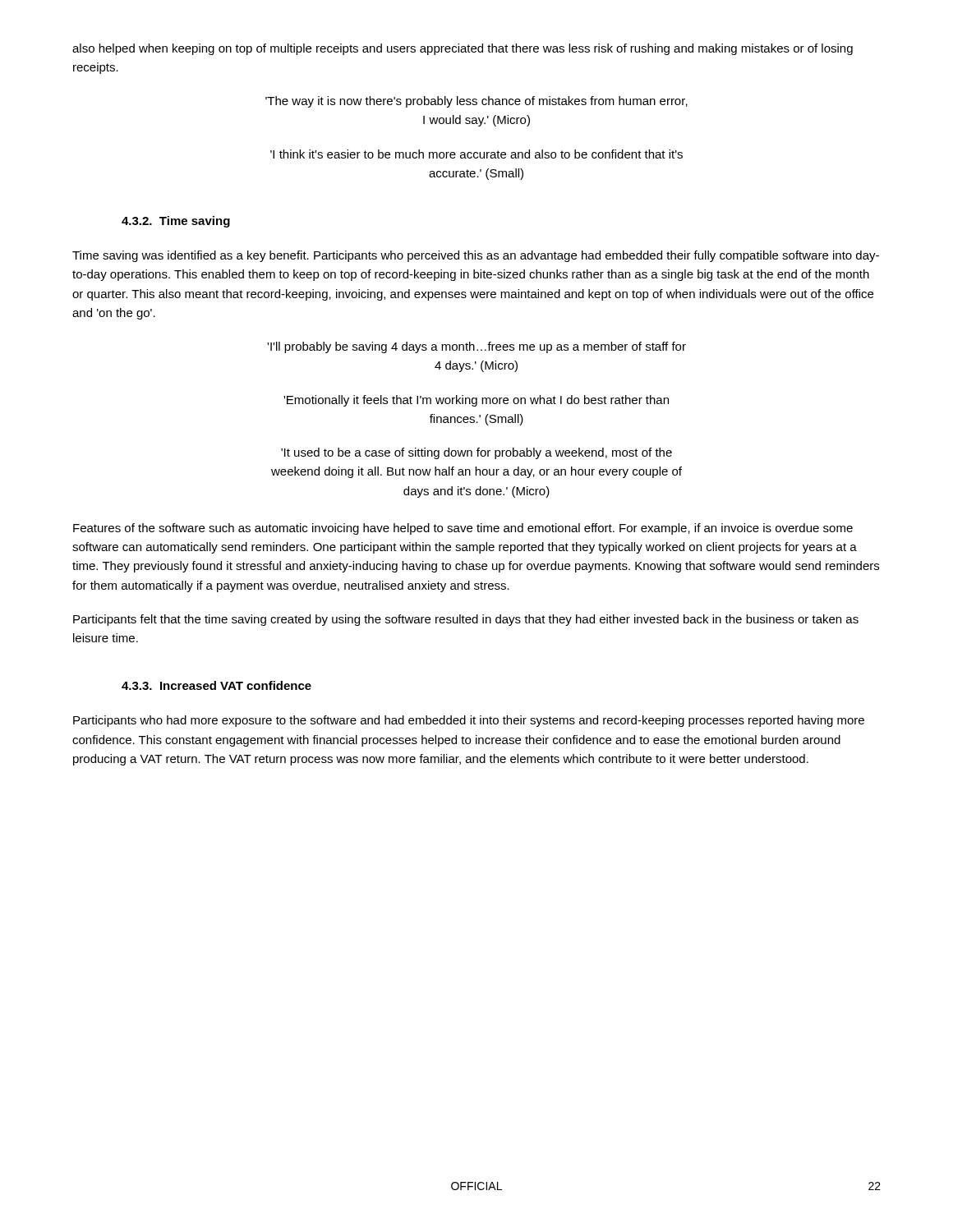Image resolution: width=953 pixels, height=1232 pixels.
Task: Click on the text starting "Participants felt that the time saving created by"
Action: [466, 628]
